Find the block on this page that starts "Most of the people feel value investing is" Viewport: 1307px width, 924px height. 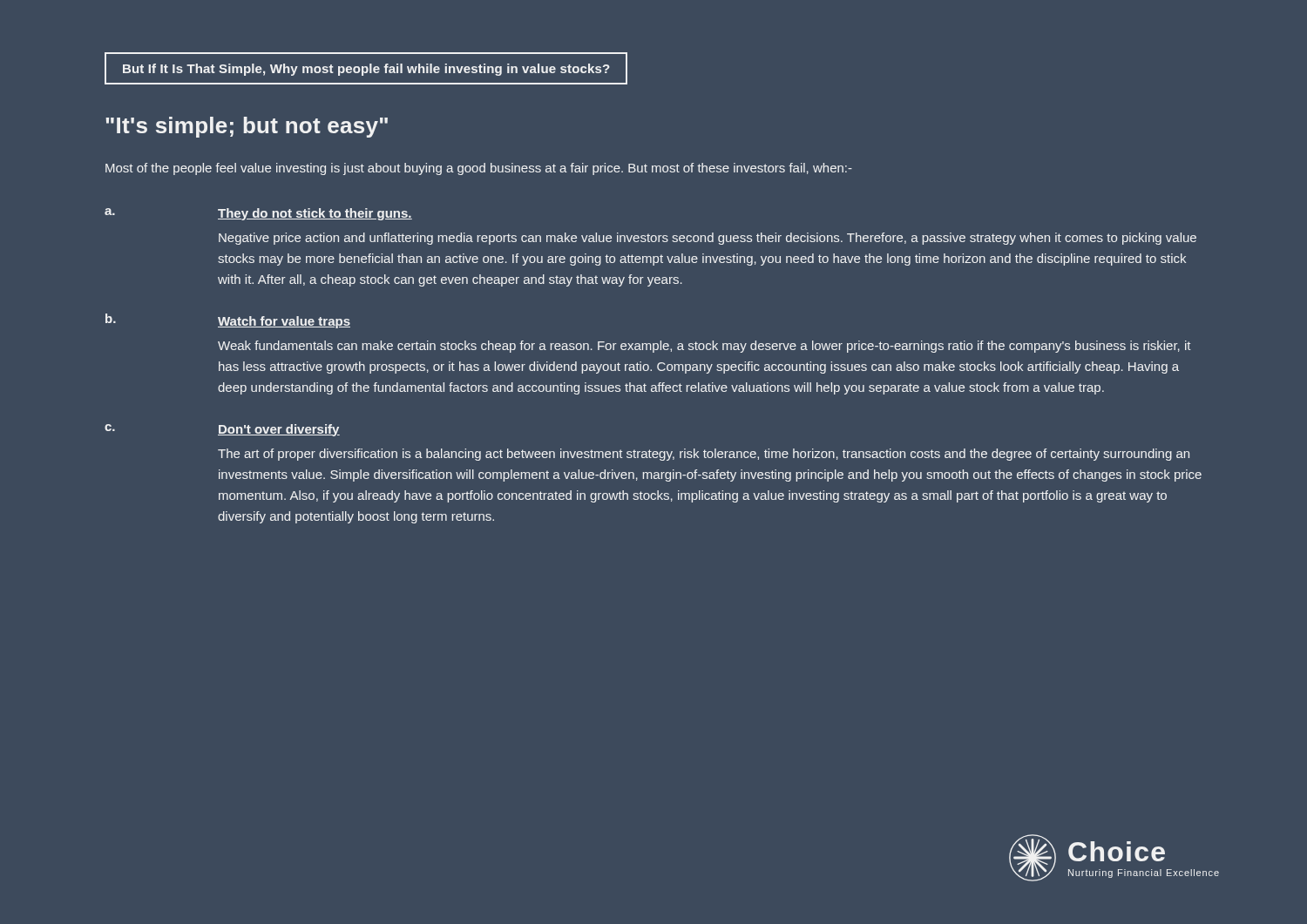click(654, 168)
